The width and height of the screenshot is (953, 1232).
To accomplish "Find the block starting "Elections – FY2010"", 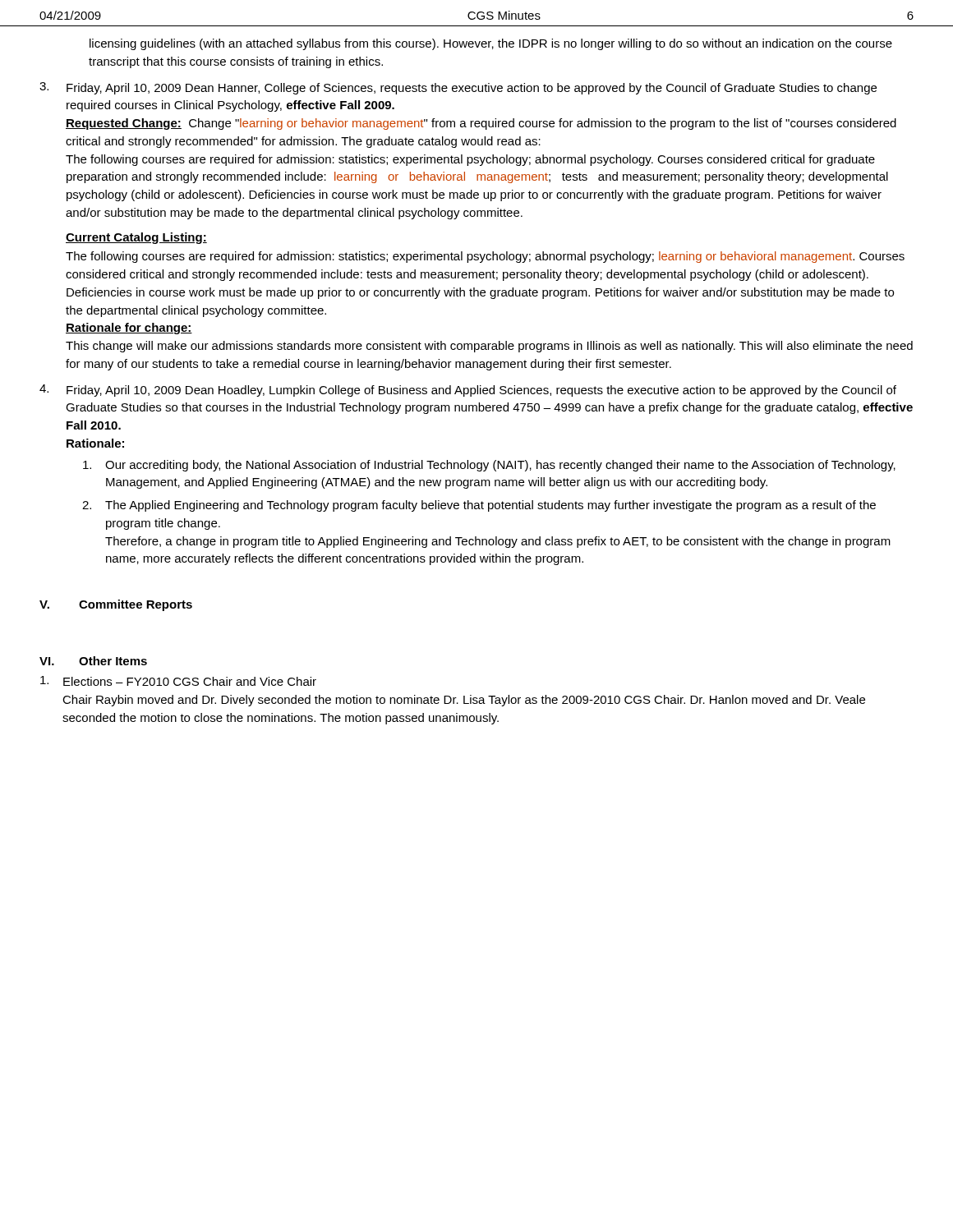I will point(476,699).
